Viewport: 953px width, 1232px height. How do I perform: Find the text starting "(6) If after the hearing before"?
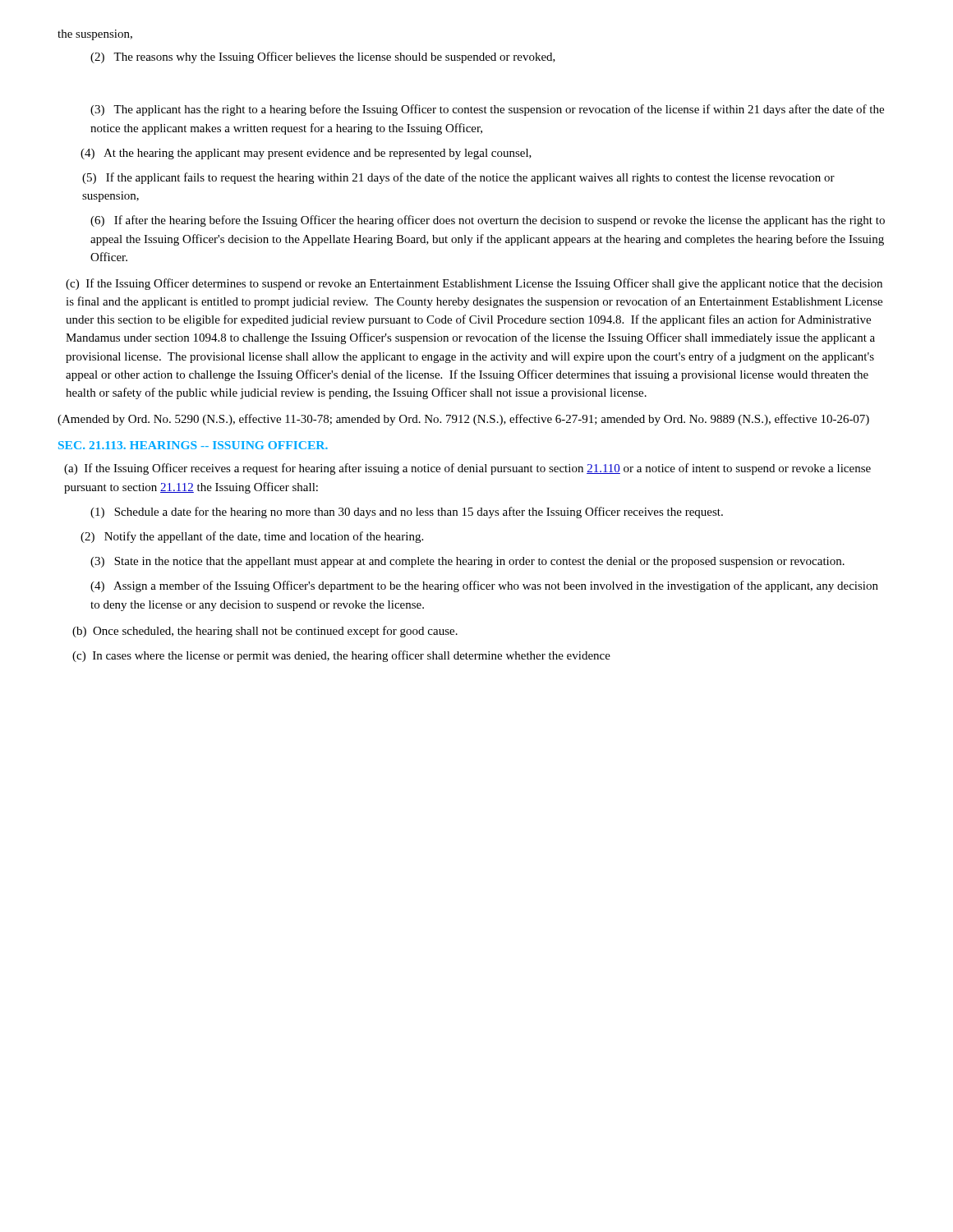tap(489, 239)
